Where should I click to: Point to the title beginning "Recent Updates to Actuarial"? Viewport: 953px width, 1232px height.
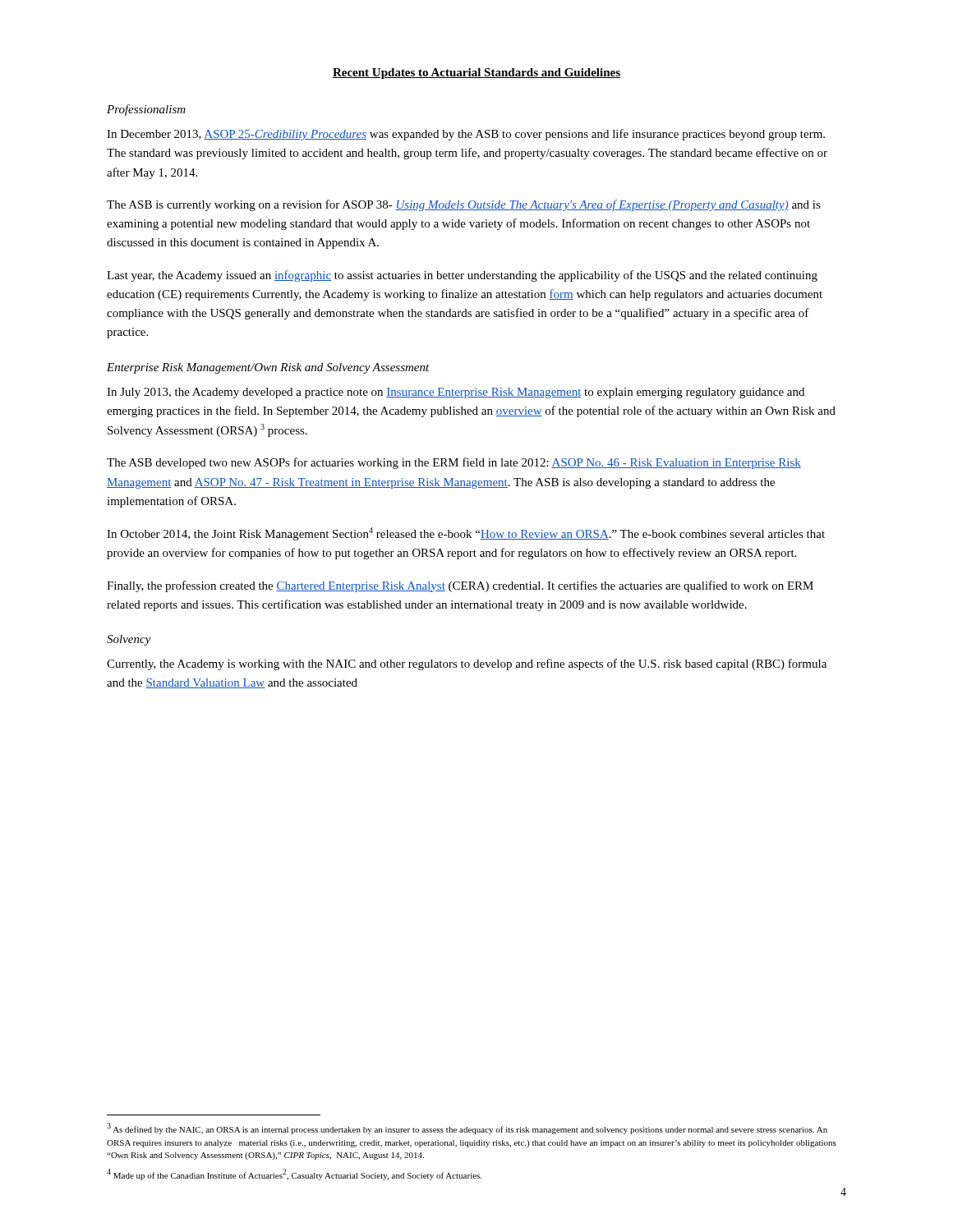(476, 72)
